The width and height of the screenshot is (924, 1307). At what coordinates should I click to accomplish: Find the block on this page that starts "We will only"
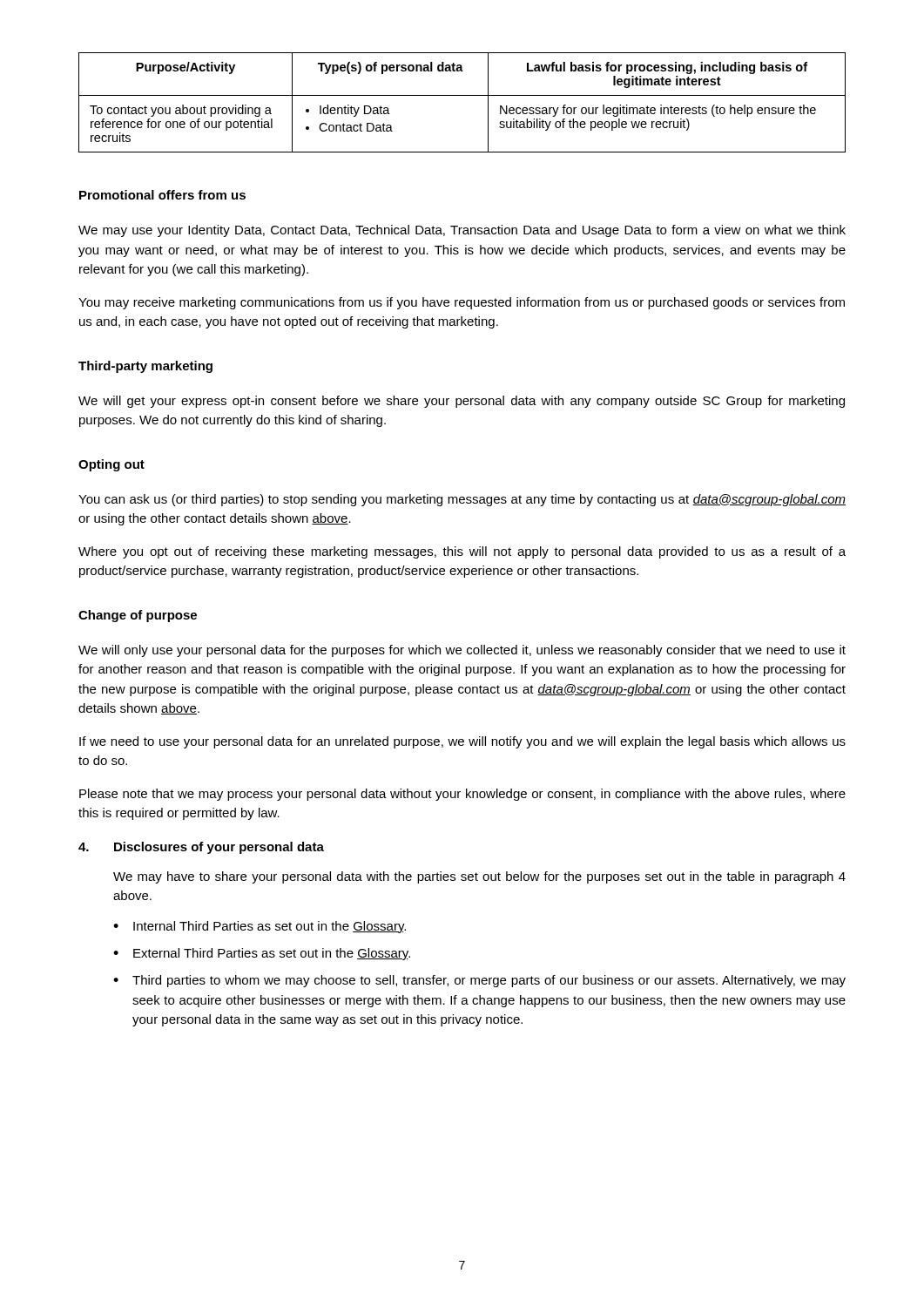[x=462, y=679]
